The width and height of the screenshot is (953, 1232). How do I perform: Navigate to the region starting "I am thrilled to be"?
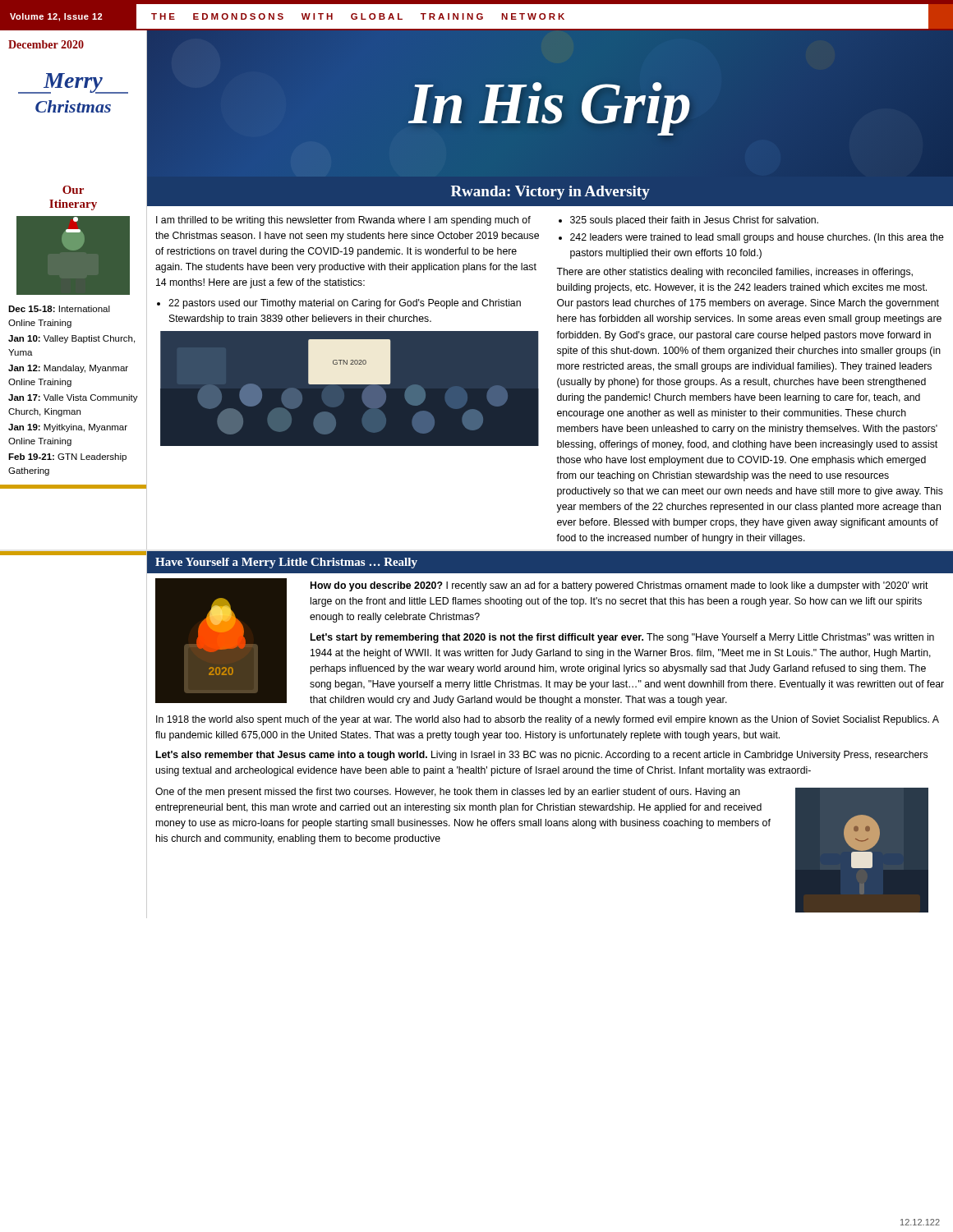(347, 251)
